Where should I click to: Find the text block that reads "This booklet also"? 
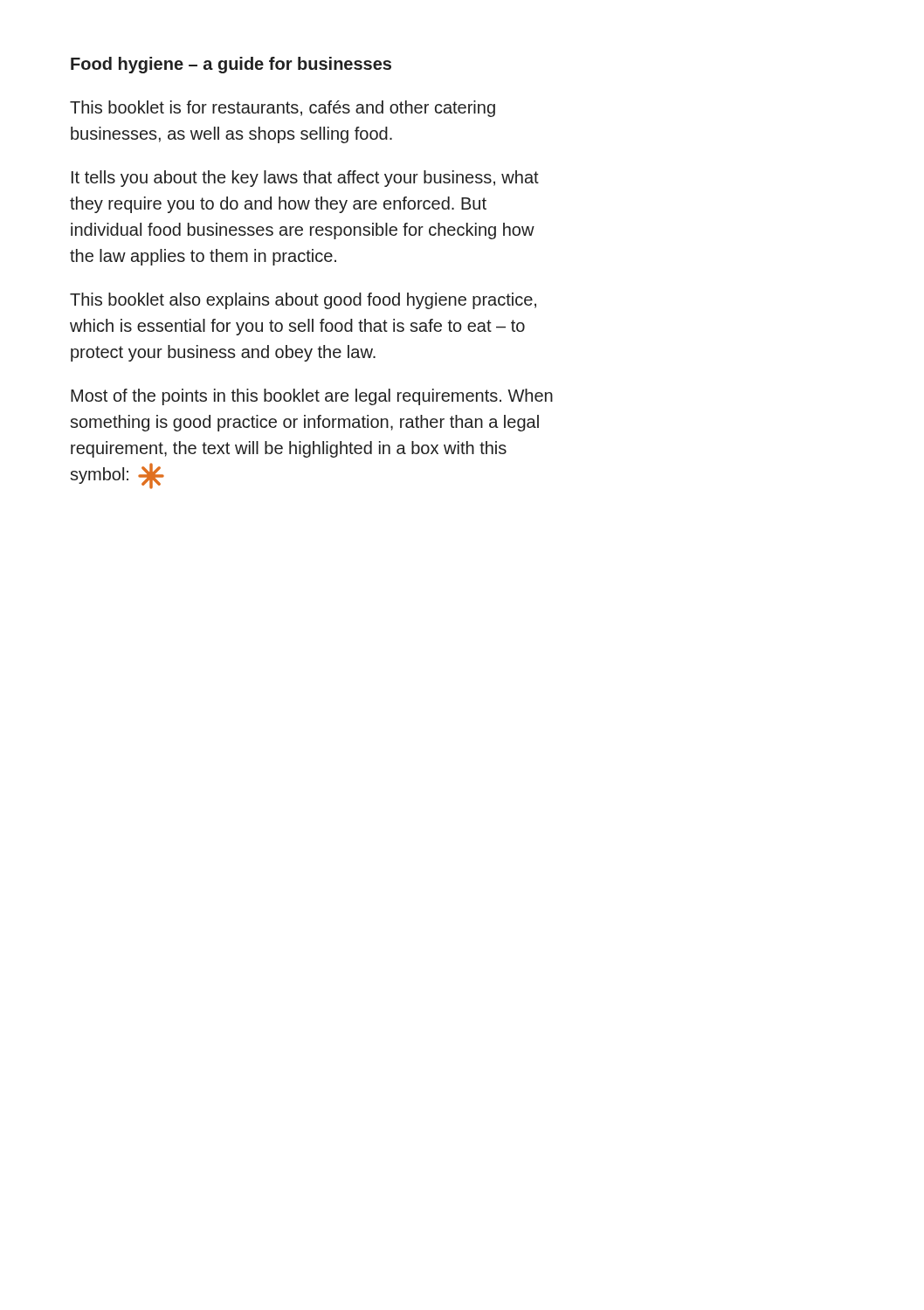pos(304,326)
